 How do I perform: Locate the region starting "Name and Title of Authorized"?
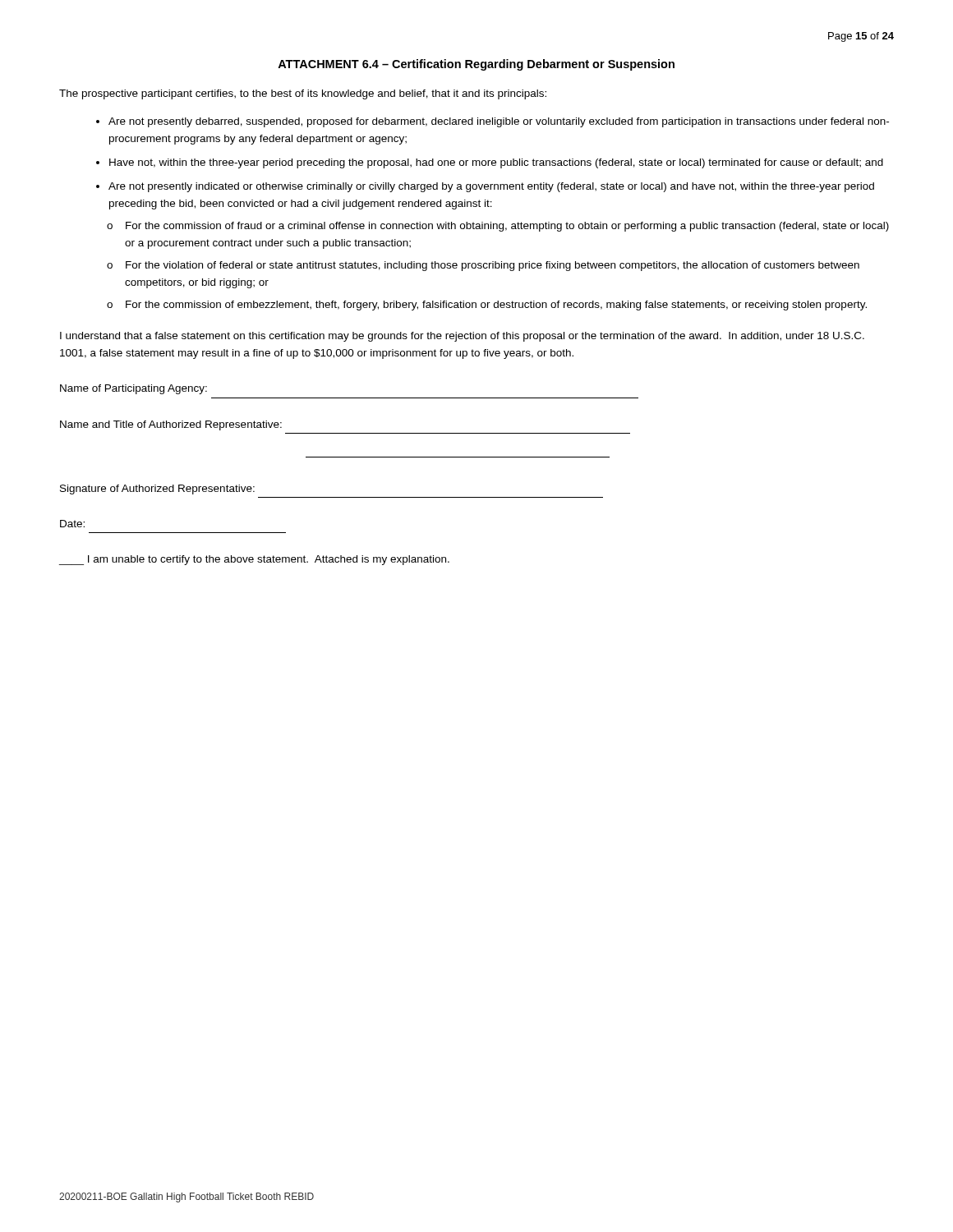pyautogui.click(x=345, y=425)
